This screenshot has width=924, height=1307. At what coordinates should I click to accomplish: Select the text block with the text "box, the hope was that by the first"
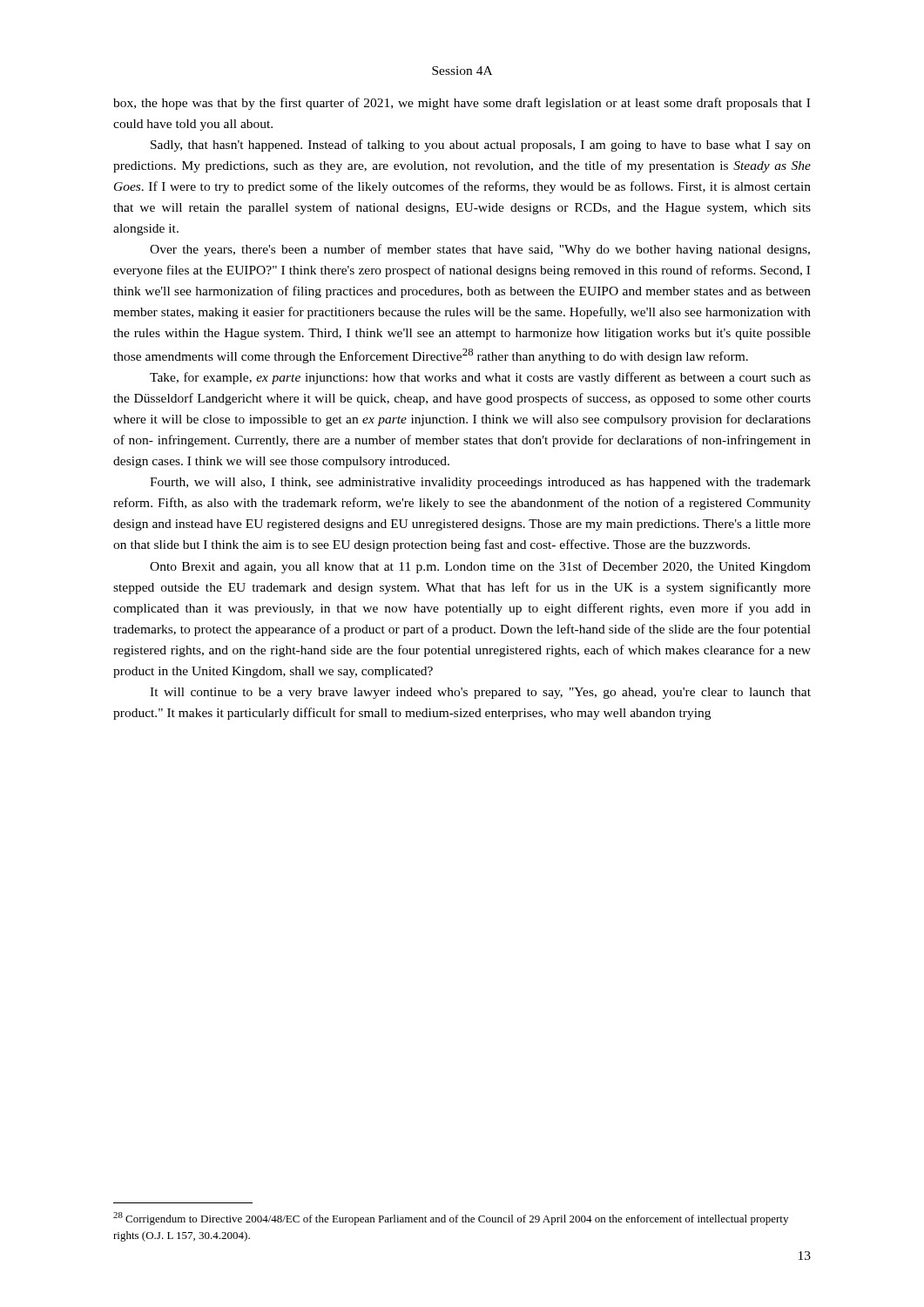[462, 408]
